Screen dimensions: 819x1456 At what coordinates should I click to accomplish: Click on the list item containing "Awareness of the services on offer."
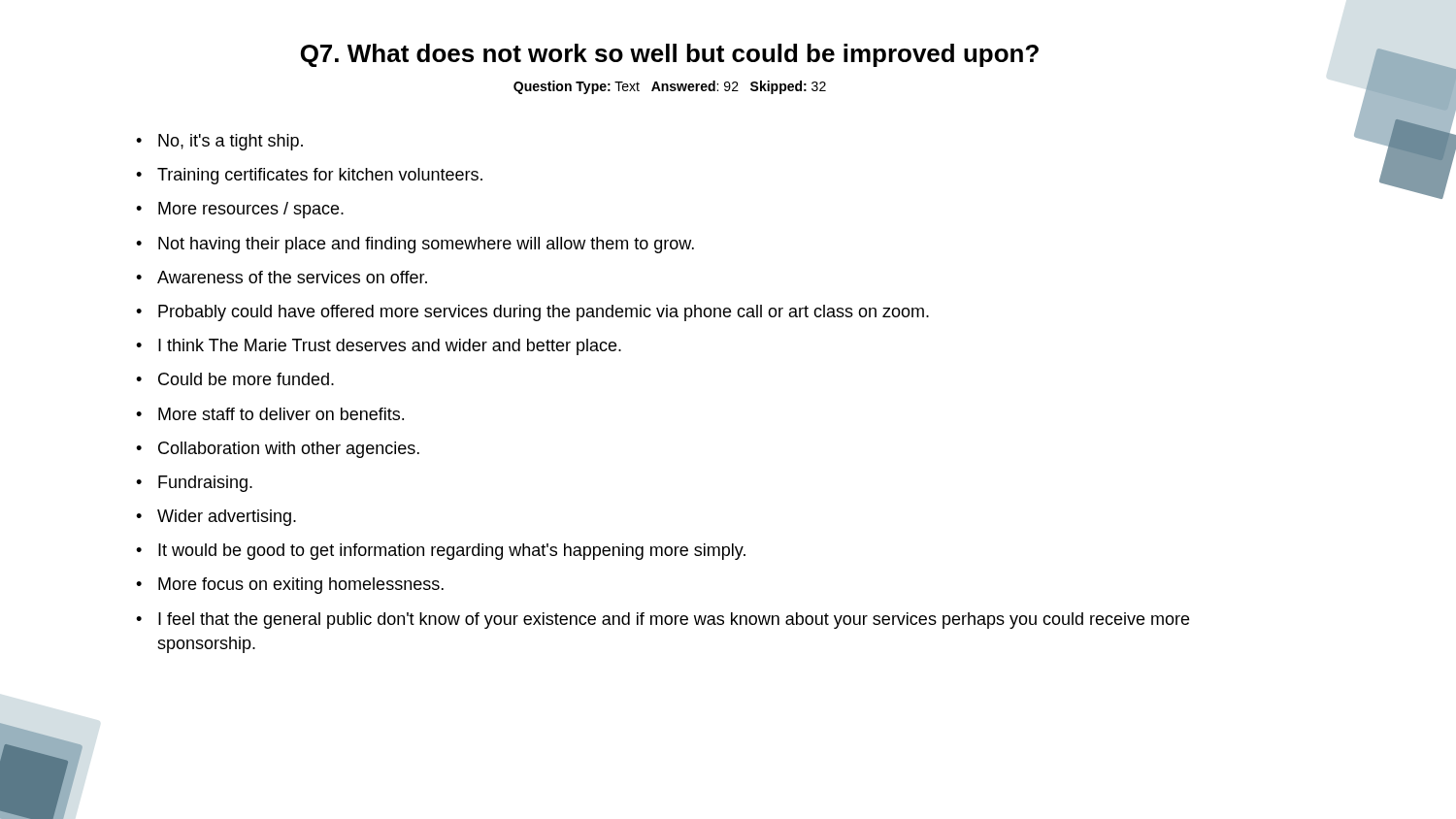click(x=293, y=277)
